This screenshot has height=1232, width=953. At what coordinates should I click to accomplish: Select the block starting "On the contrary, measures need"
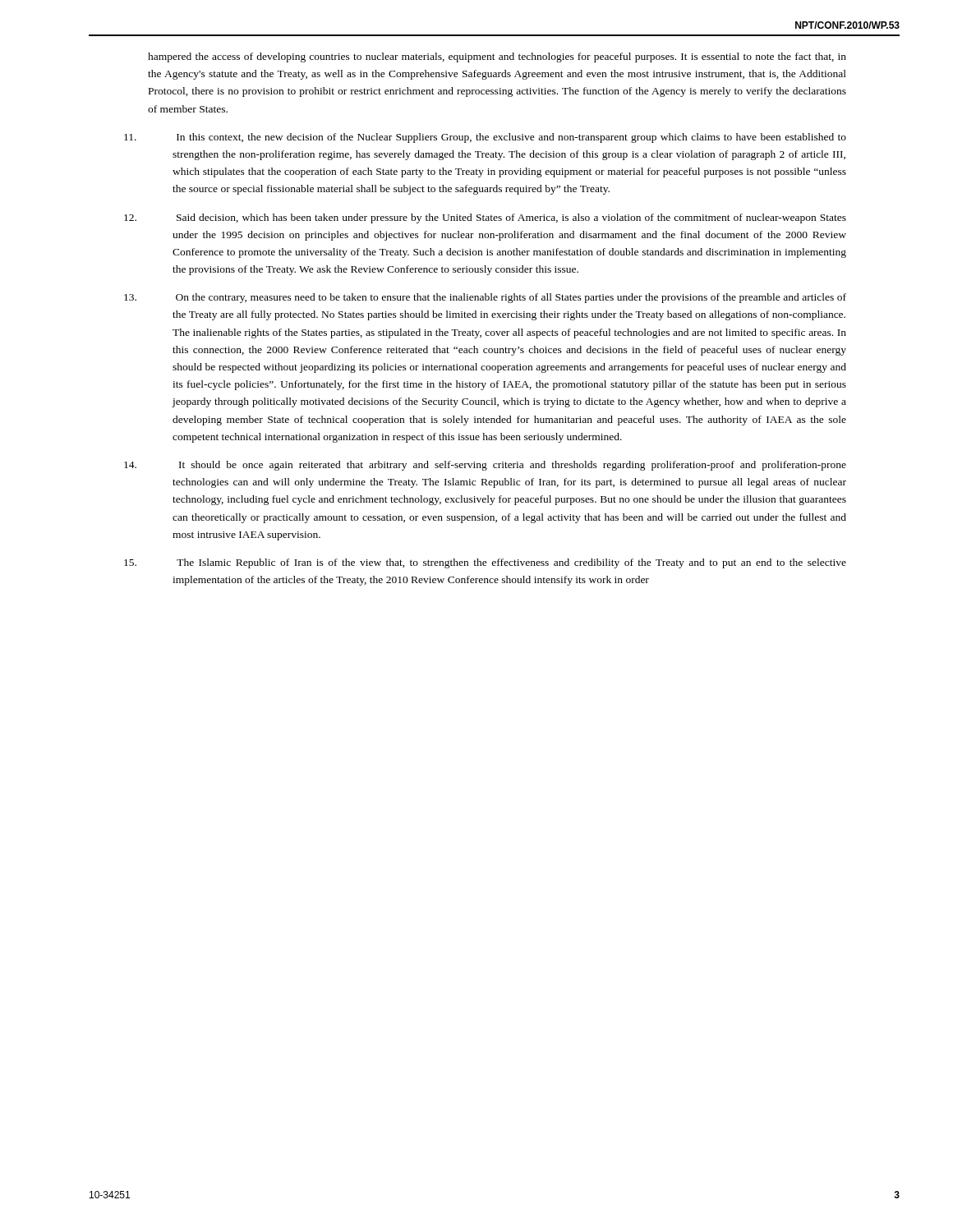(497, 367)
